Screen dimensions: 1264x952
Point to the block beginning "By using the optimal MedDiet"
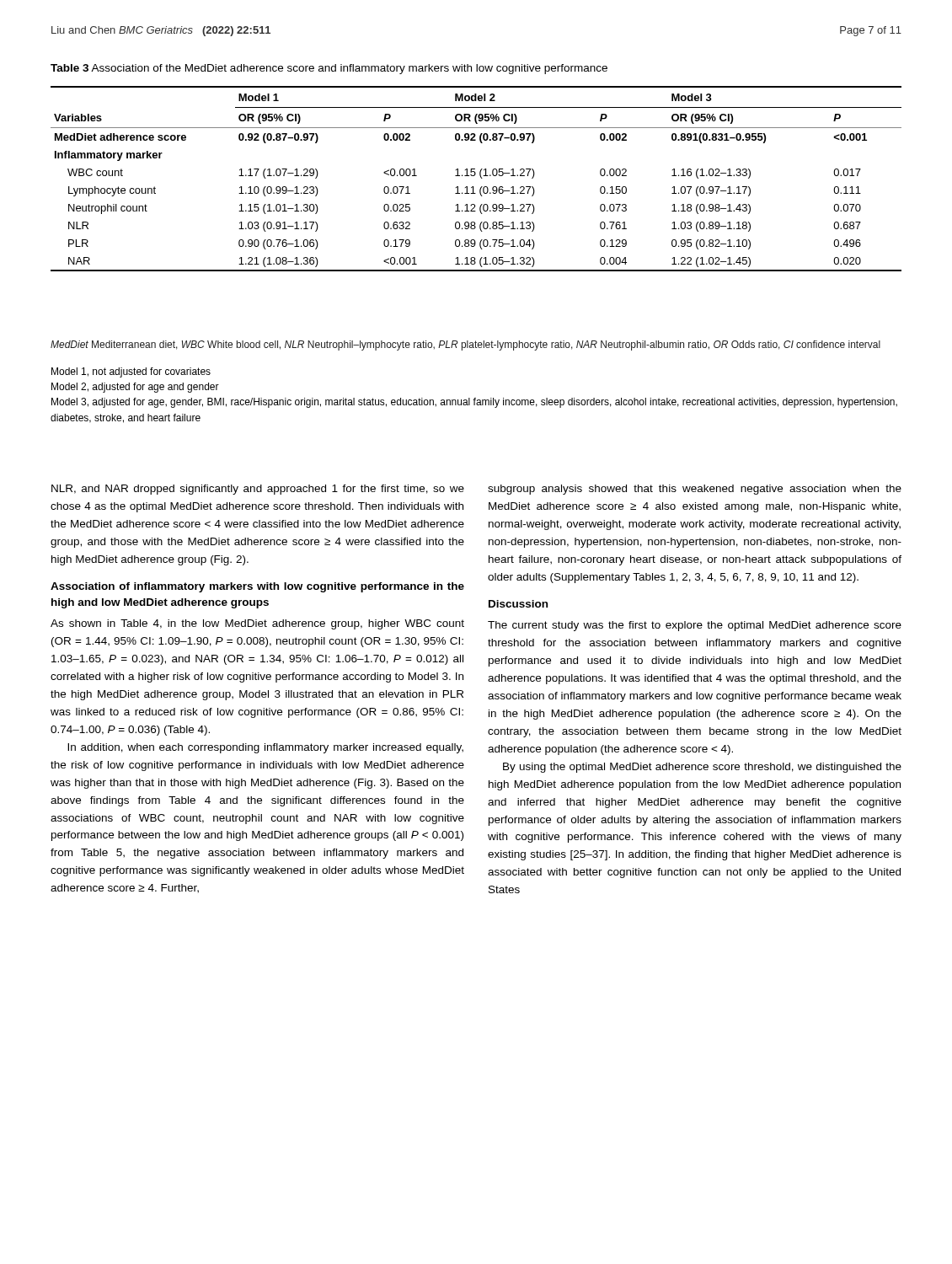click(x=695, y=828)
